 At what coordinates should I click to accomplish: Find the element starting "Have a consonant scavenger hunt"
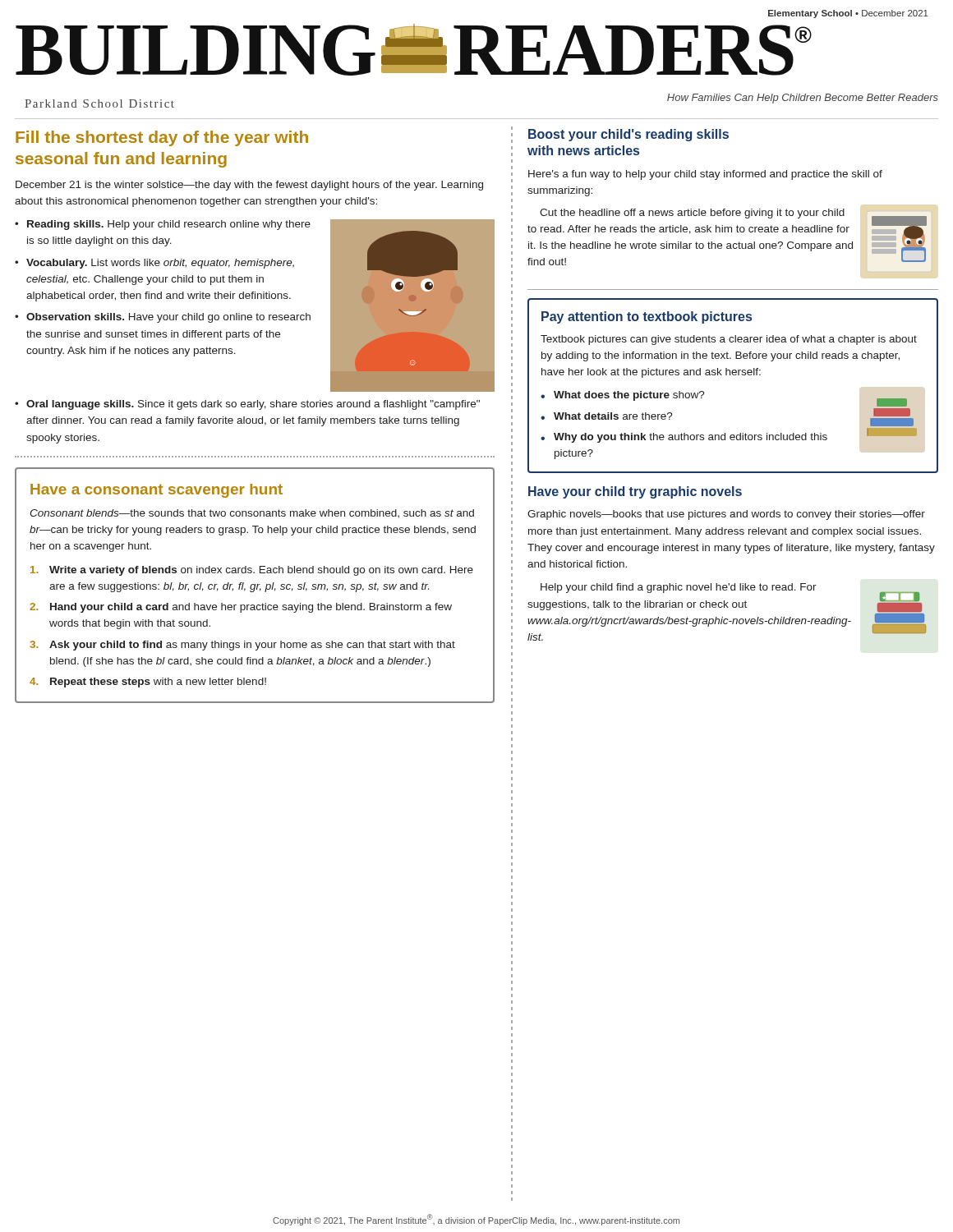tap(156, 489)
